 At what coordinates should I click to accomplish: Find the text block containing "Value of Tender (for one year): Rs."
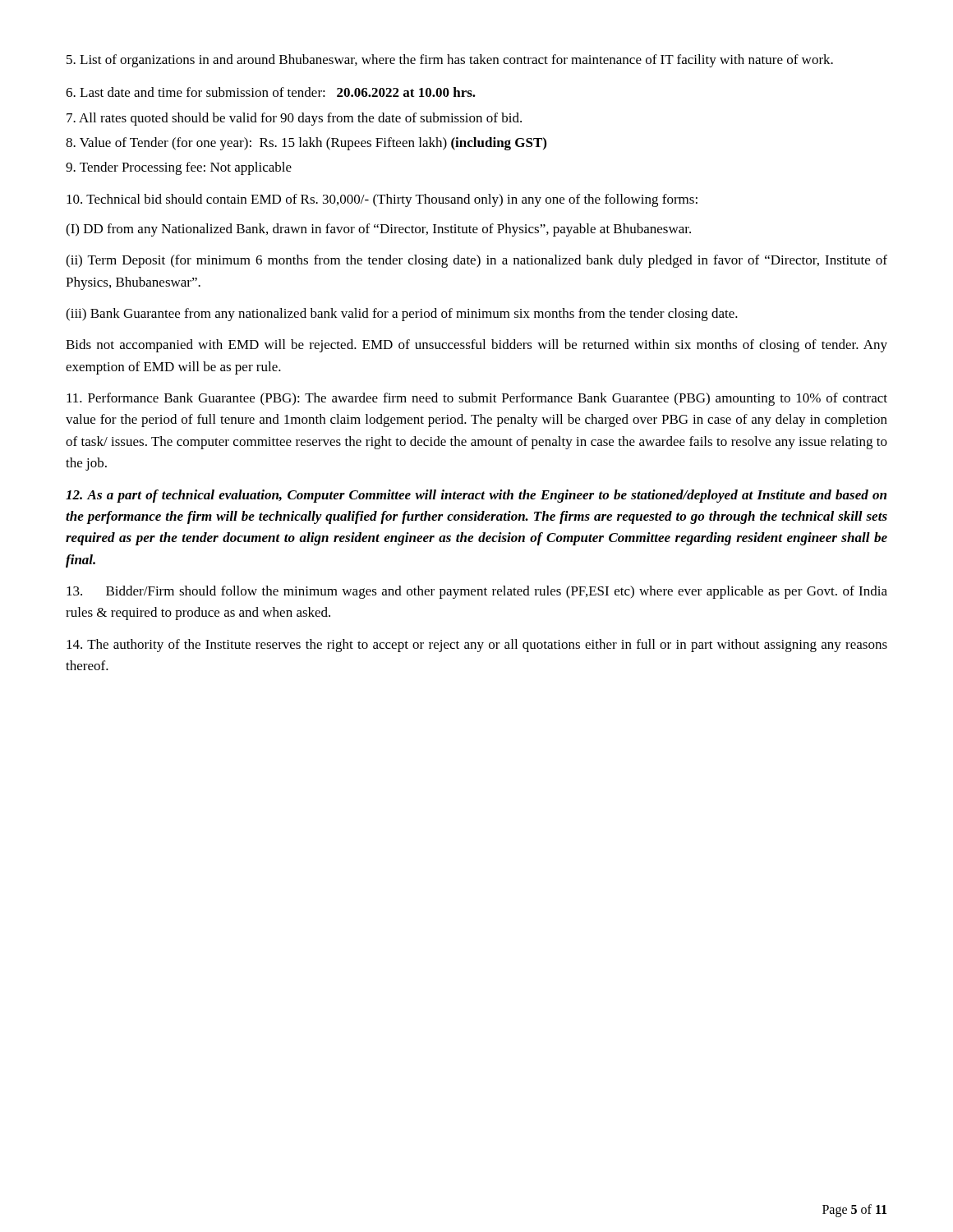pyautogui.click(x=306, y=143)
